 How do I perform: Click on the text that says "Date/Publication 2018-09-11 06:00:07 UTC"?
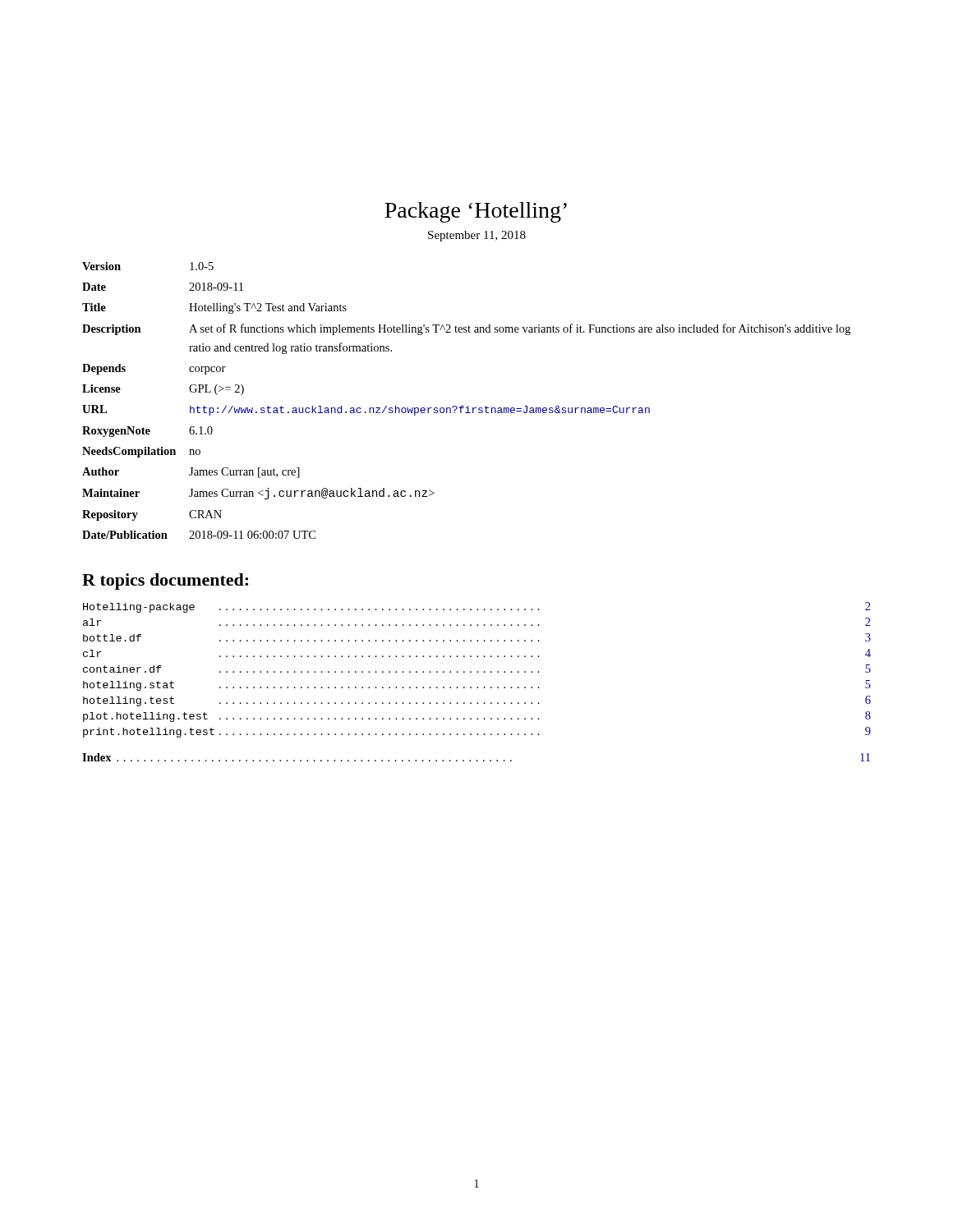(199, 535)
